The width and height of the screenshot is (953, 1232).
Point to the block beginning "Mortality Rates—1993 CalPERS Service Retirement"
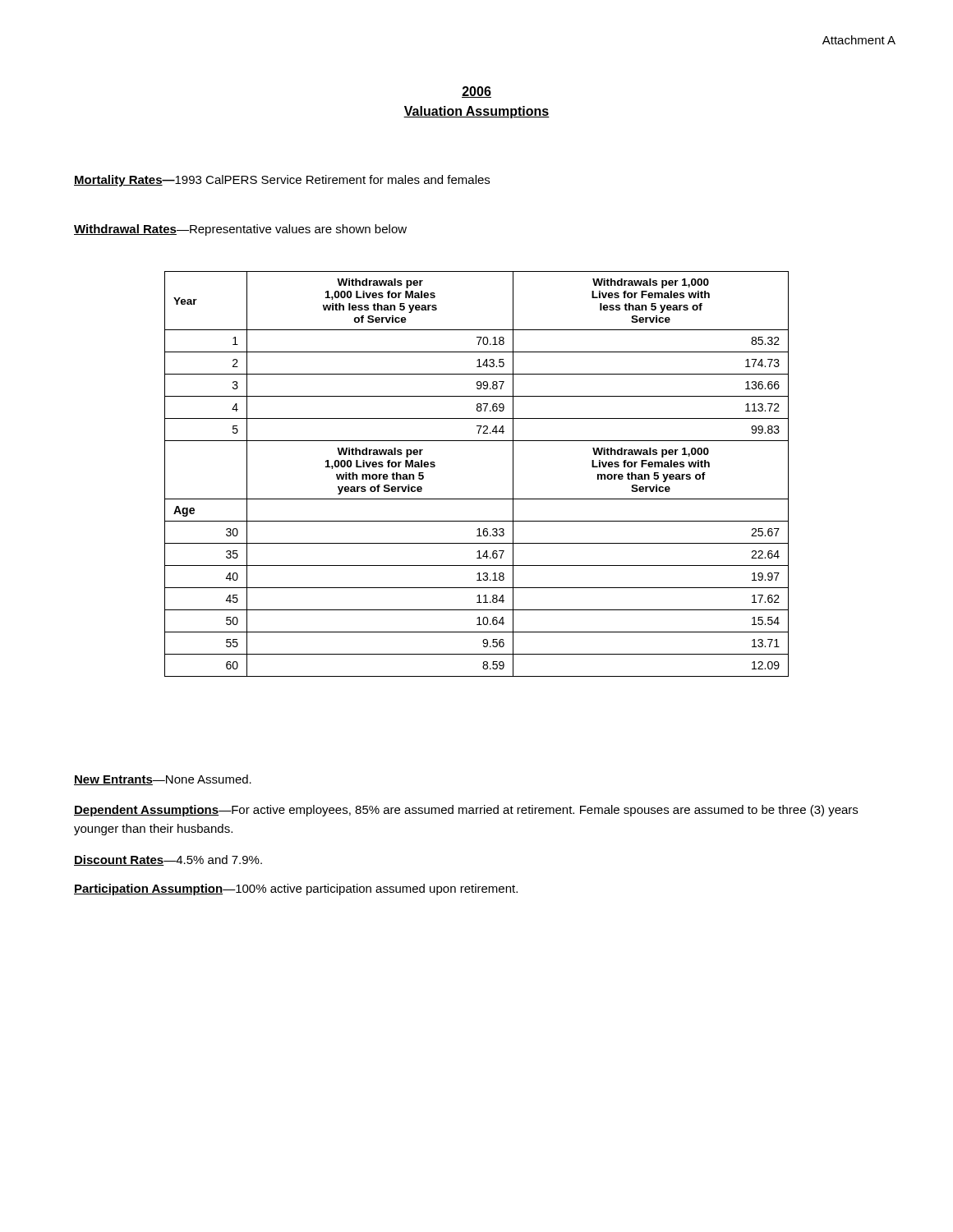tap(282, 179)
